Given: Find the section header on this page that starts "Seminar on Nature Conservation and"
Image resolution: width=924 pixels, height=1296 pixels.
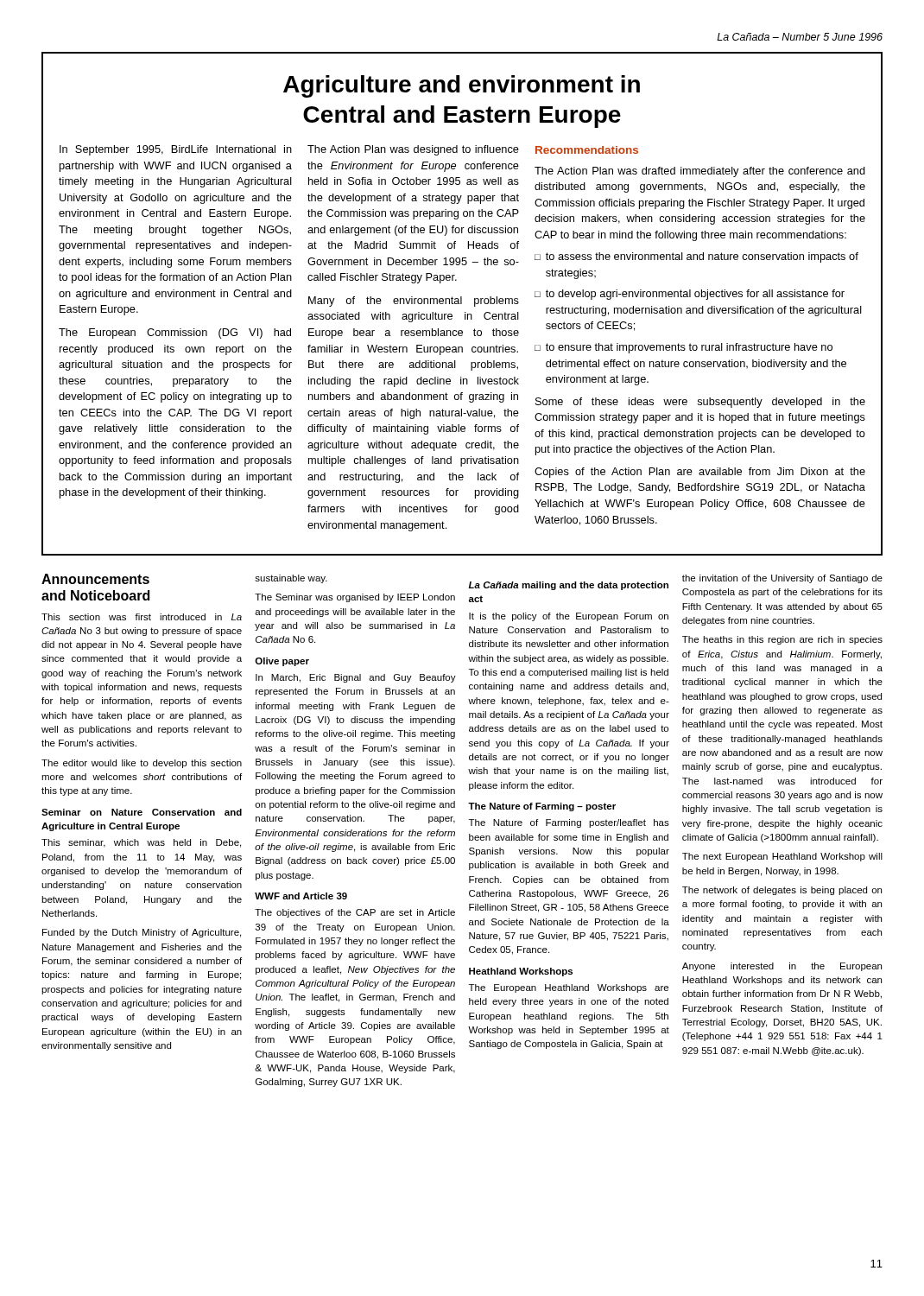Looking at the screenshot, I should pos(142,819).
